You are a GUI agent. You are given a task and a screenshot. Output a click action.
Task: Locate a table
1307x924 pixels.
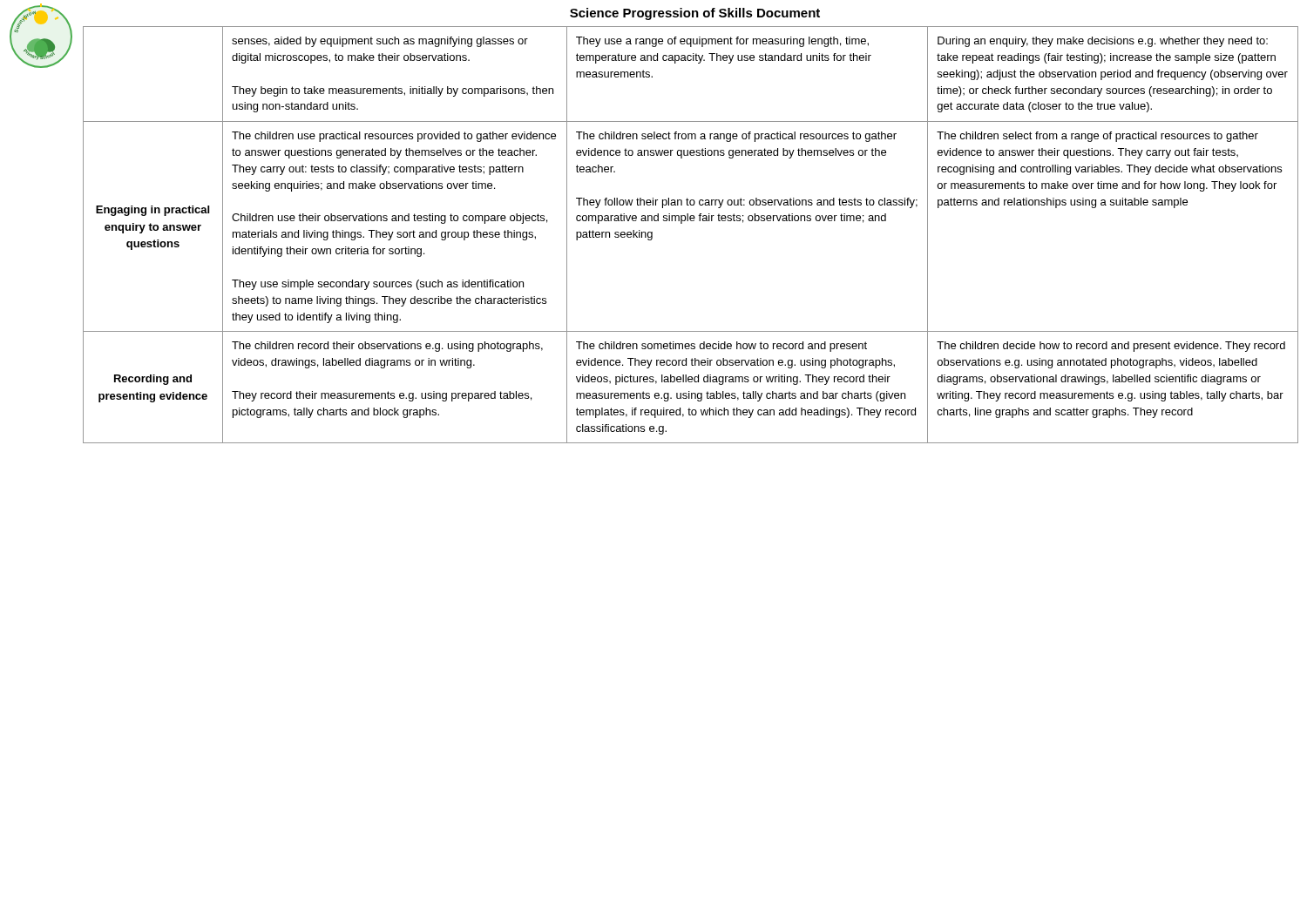690,235
